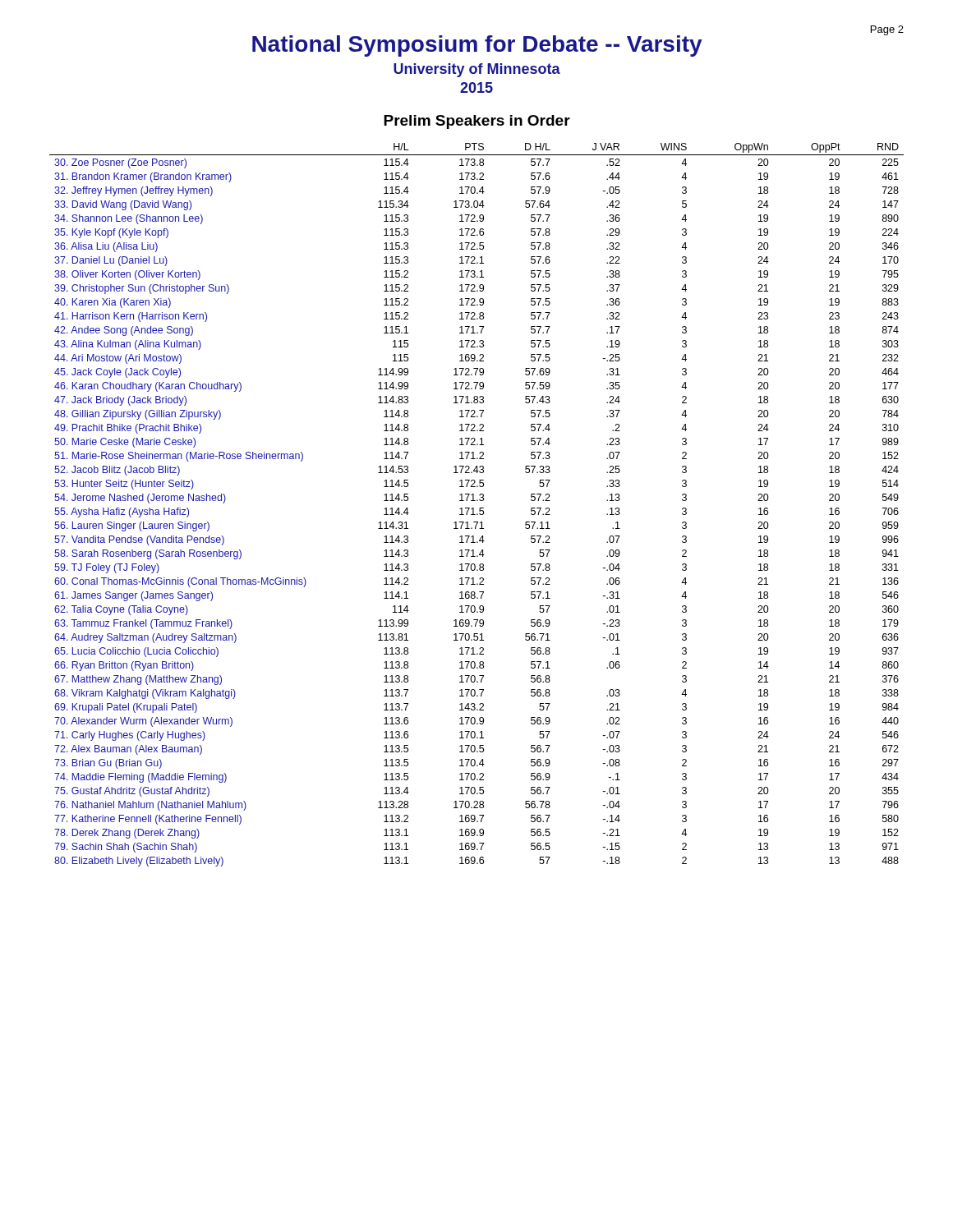Select the section header containing "Prelim Speakers in Order"
This screenshot has height=1232, width=953.
click(476, 120)
